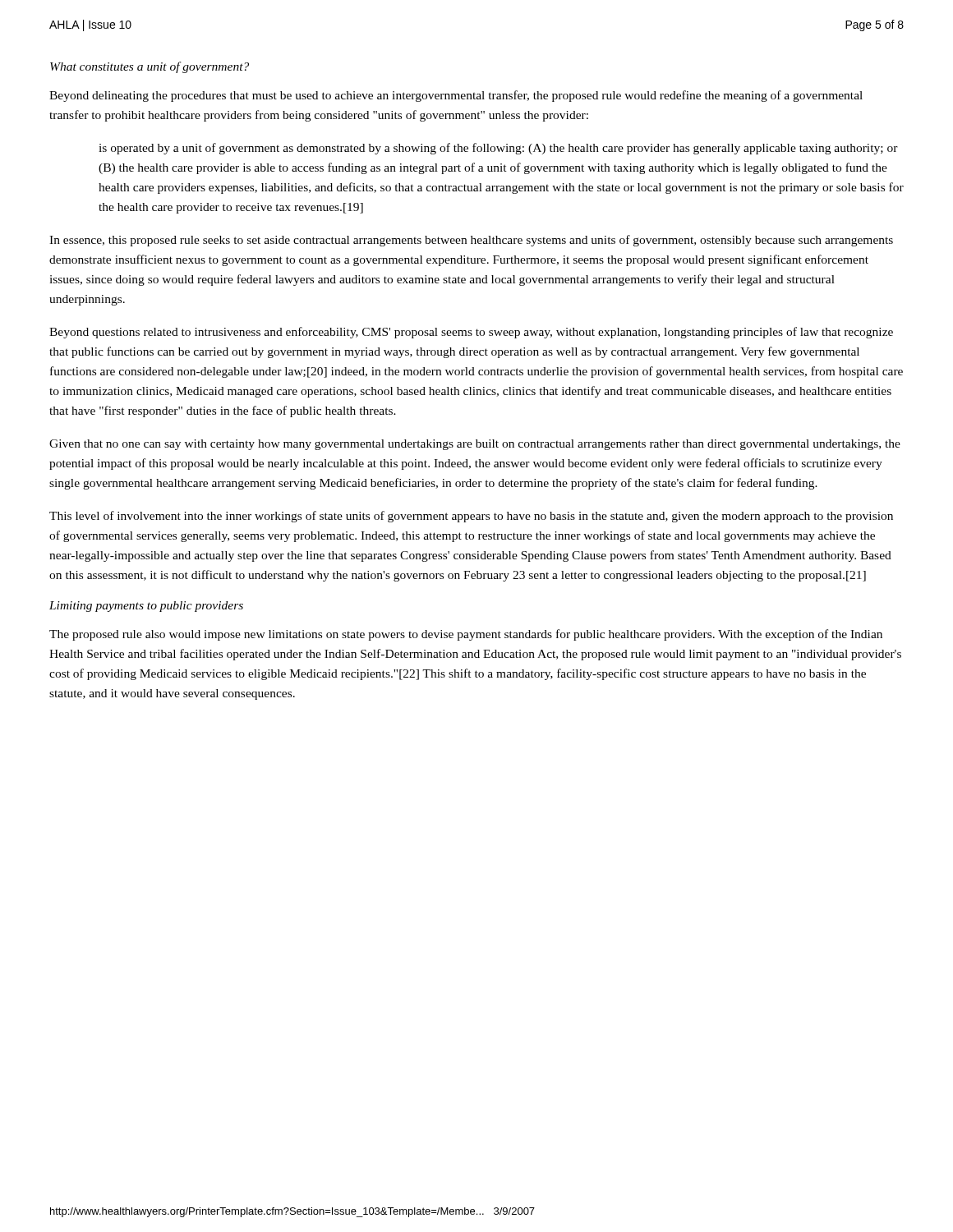Select the text block containing "is operated by a unit of government as"
The height and width of the screenshot is (1232, 953).
501,177
